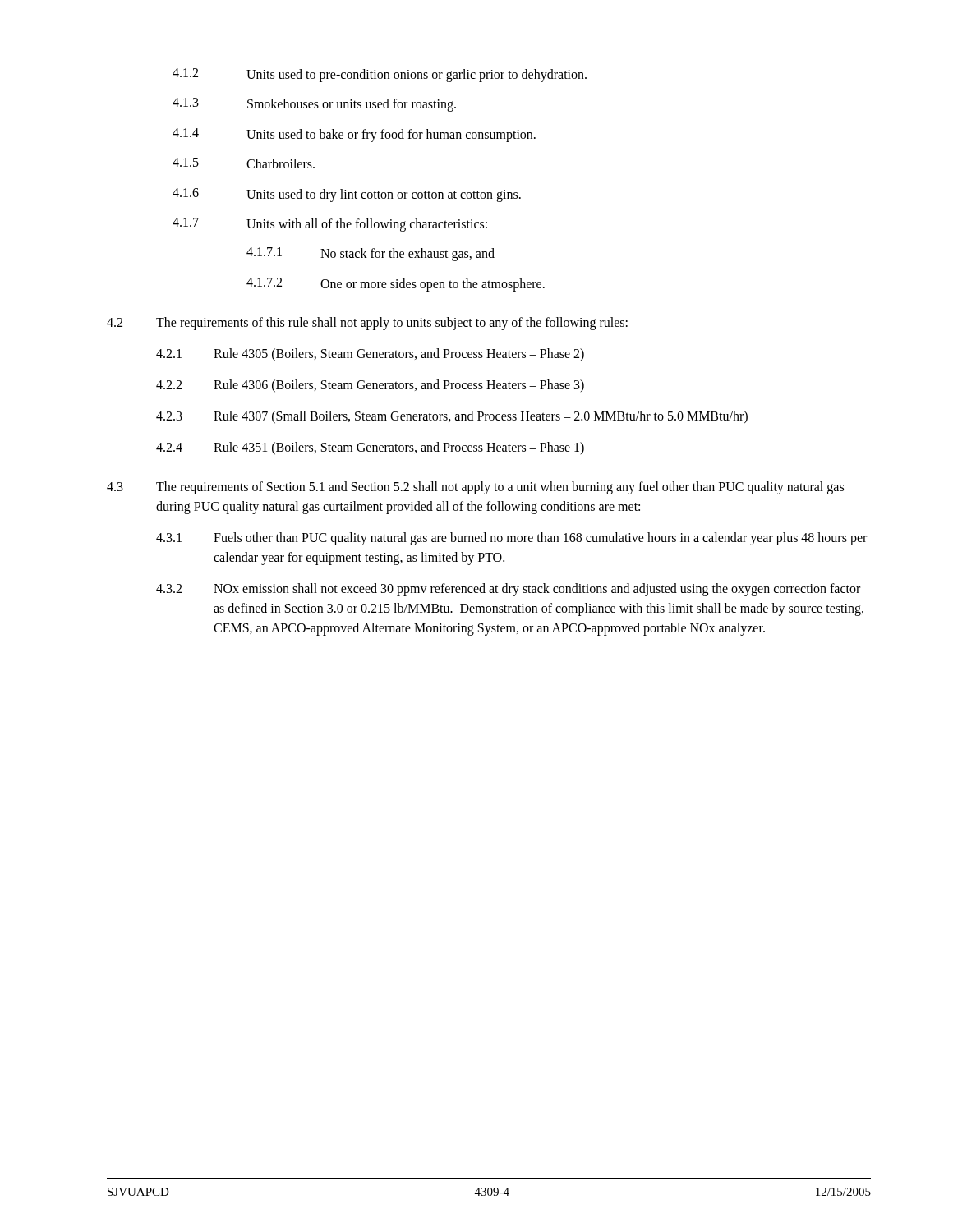953x1232 pixels.
Task: Where is the passage that starts "3 The requirements of Section 5.1"?
Action: click(x=489, y=497)
